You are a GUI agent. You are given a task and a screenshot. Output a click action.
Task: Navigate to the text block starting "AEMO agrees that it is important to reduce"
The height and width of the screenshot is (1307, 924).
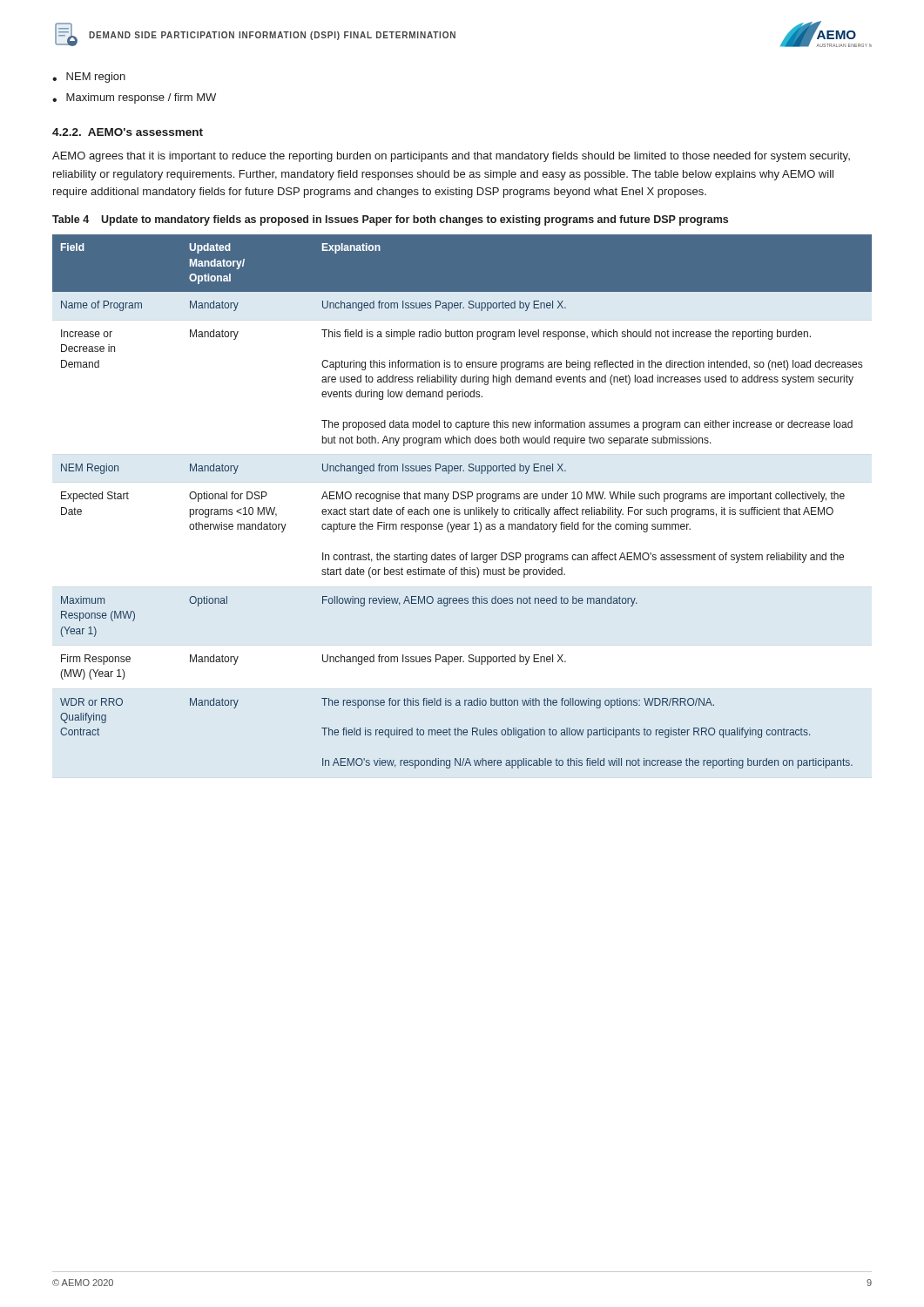point(451,173)
